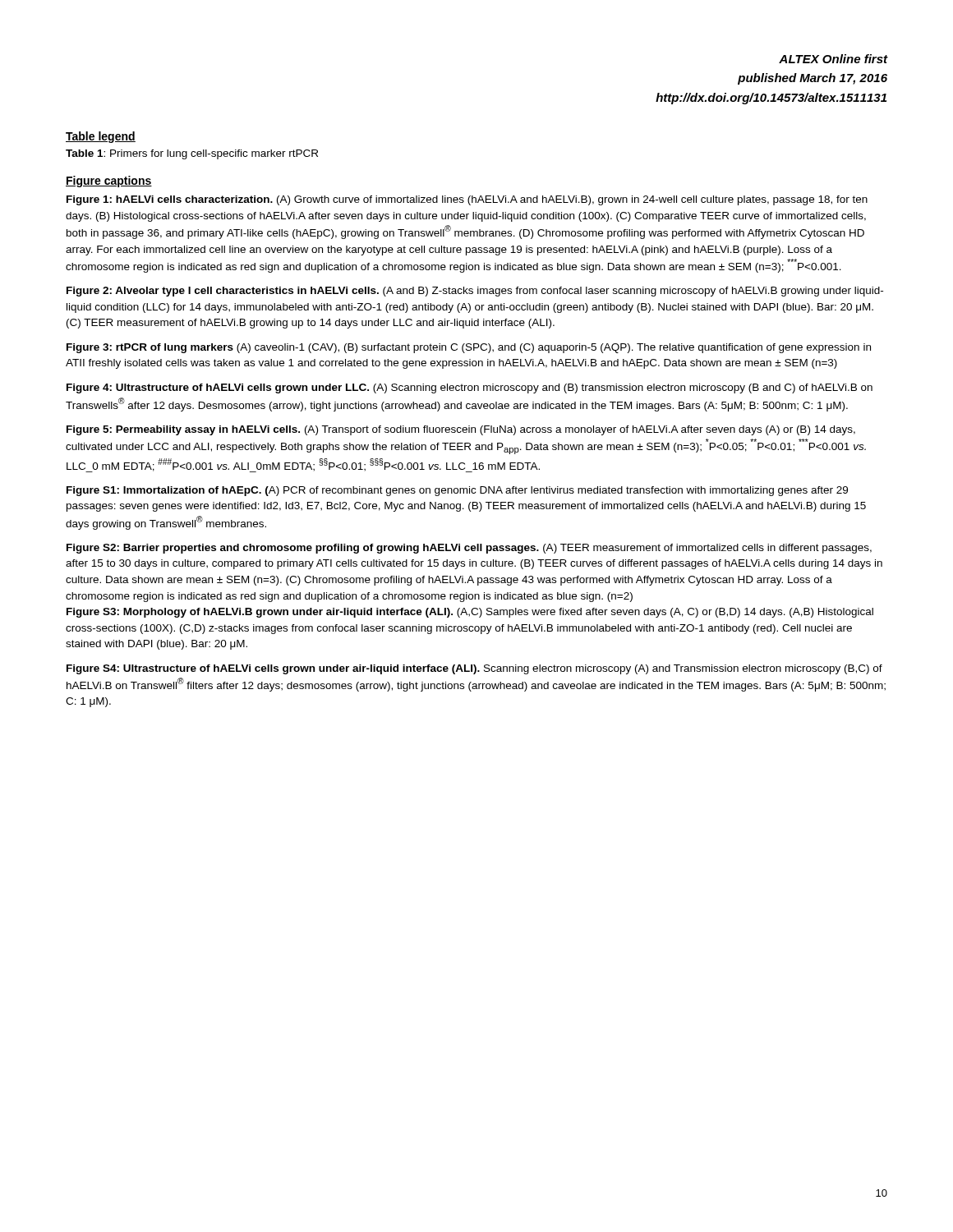
Task: Find the text block containing "Figure 4: Ultrastructure"
Action: pos(469,396)
